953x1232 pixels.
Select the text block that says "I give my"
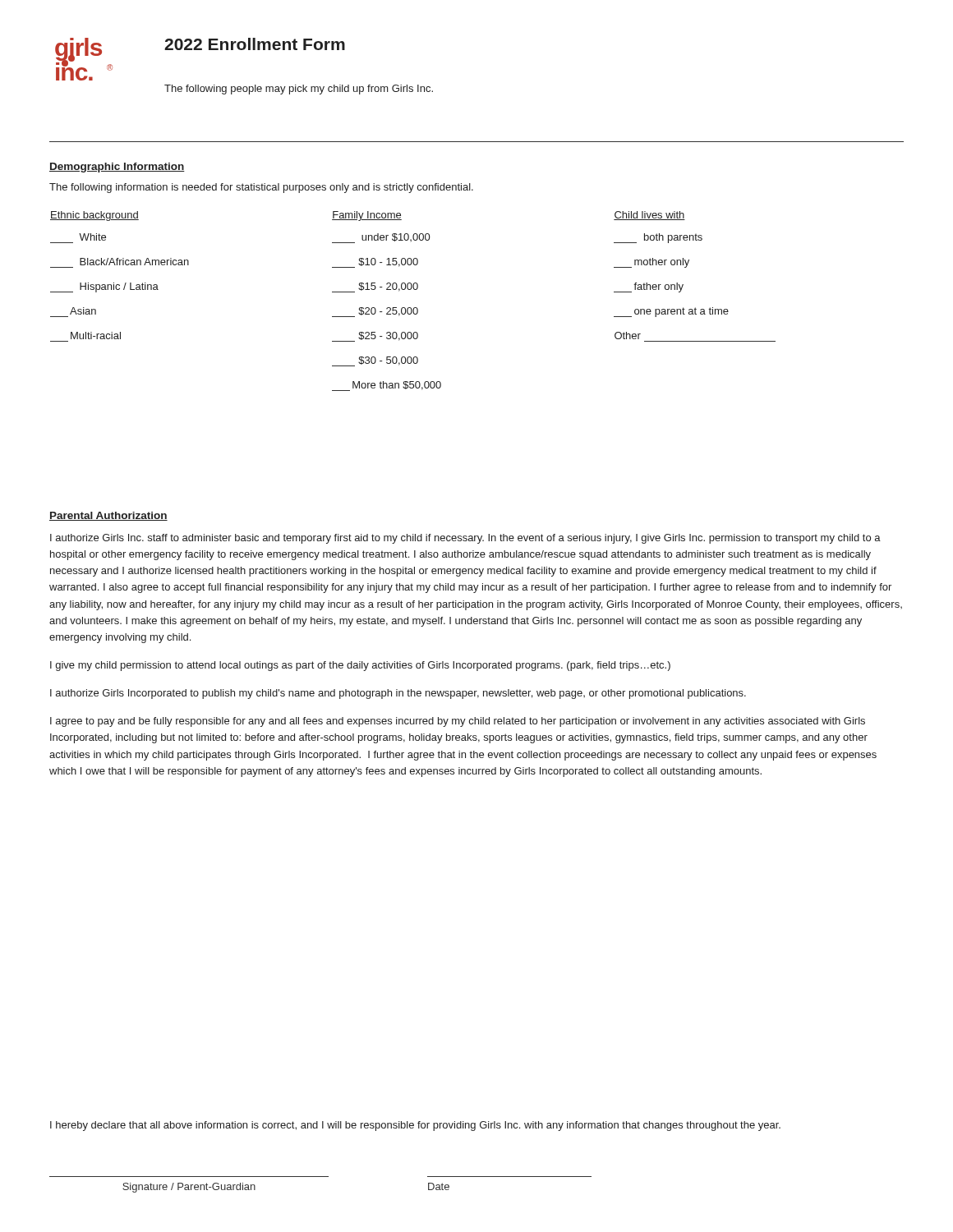[x=360, y=665]
